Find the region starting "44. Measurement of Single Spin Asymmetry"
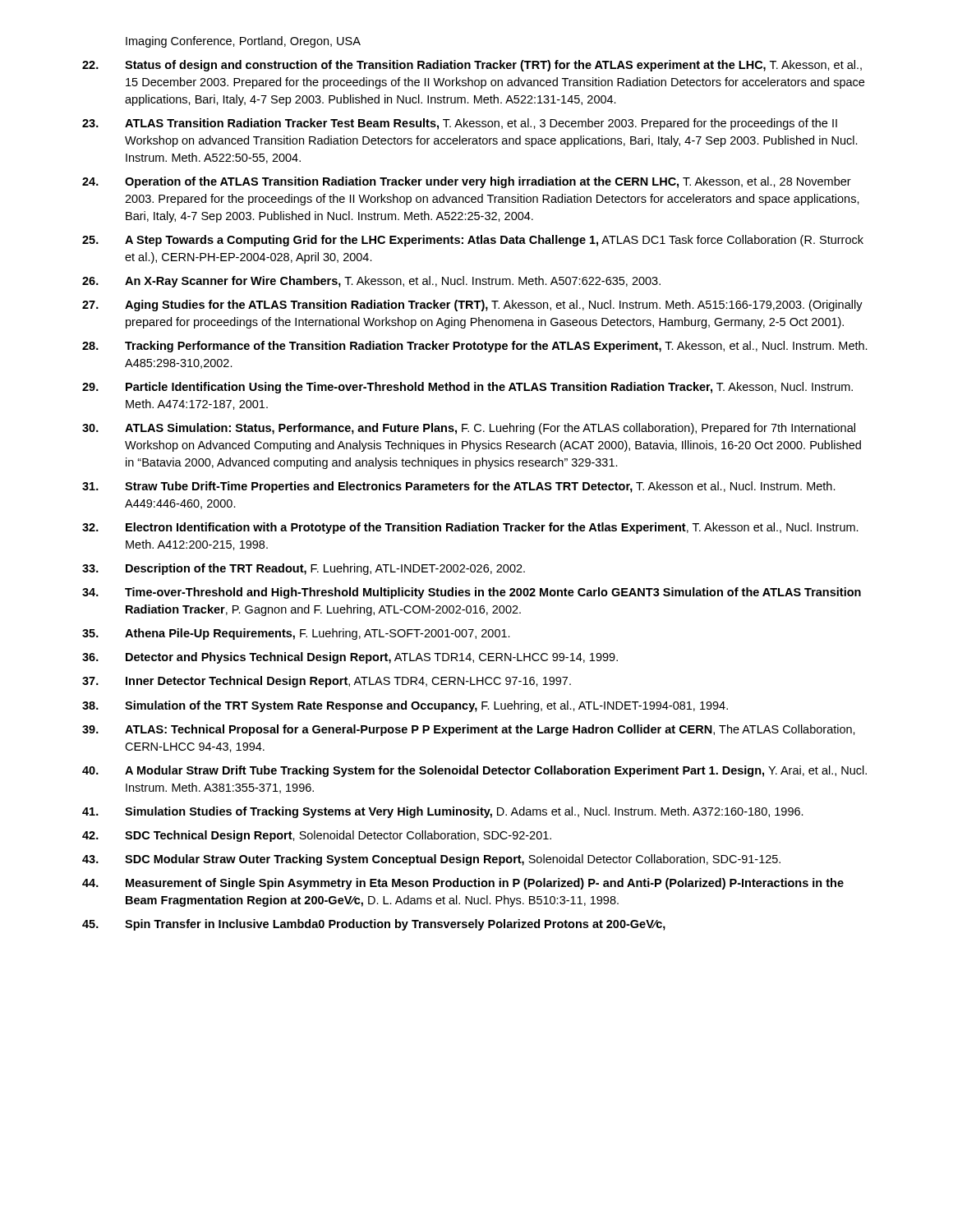Screen dimensions: 1232x953 tap(476, 892)
